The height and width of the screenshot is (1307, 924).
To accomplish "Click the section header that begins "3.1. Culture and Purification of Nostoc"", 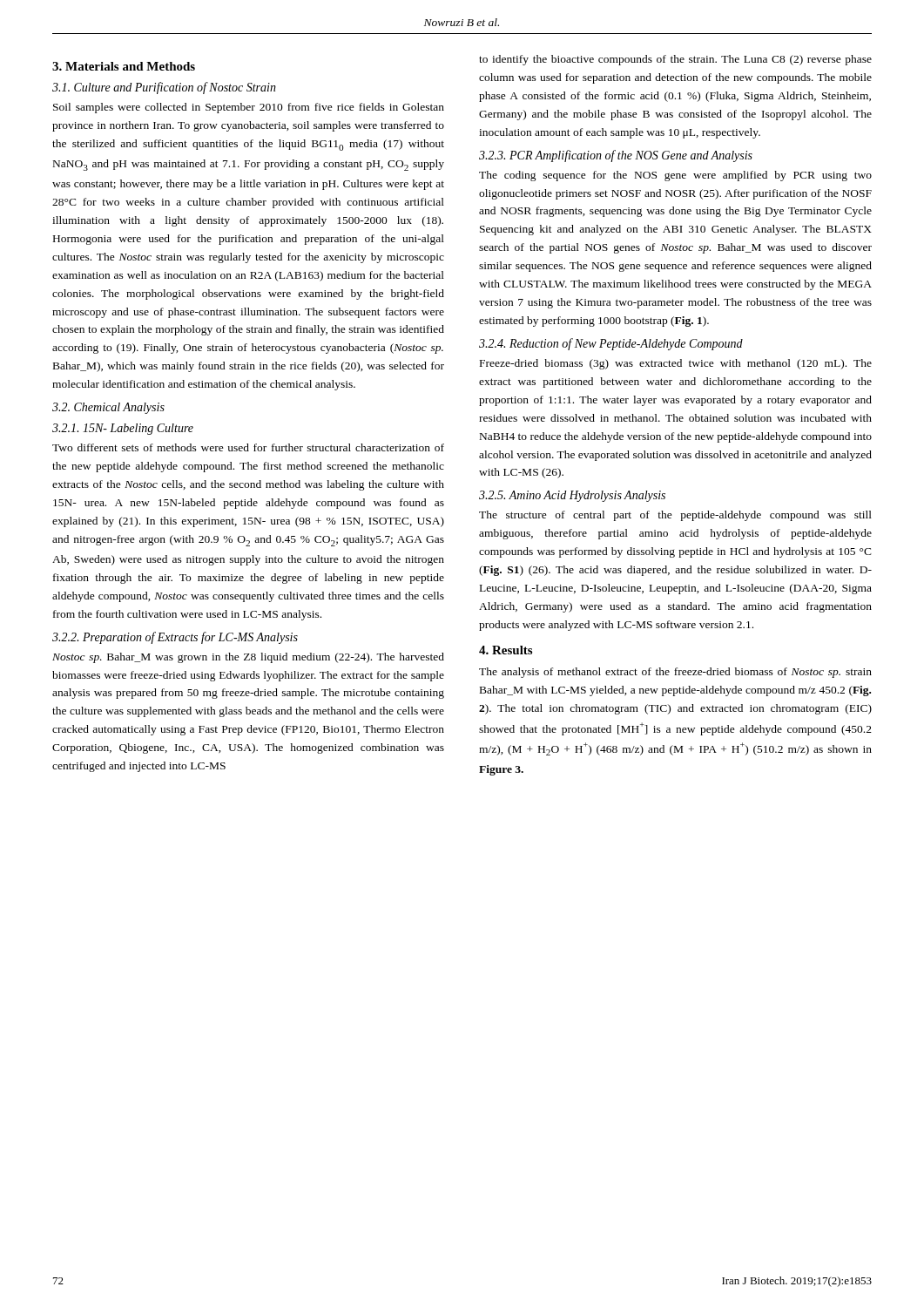I will [x=164, y=88].
